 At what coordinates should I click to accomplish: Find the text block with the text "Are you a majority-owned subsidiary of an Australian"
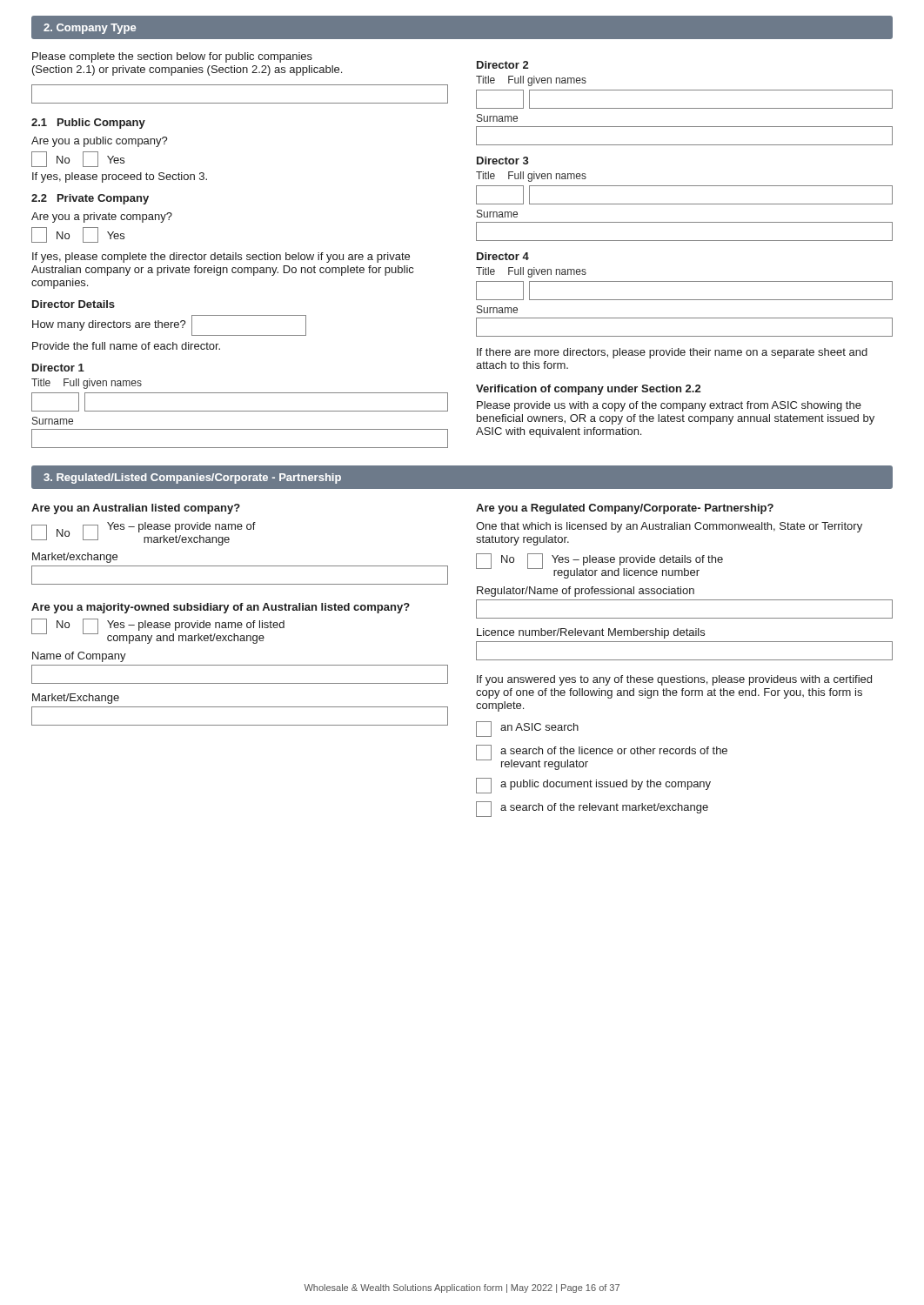point(221,607)
